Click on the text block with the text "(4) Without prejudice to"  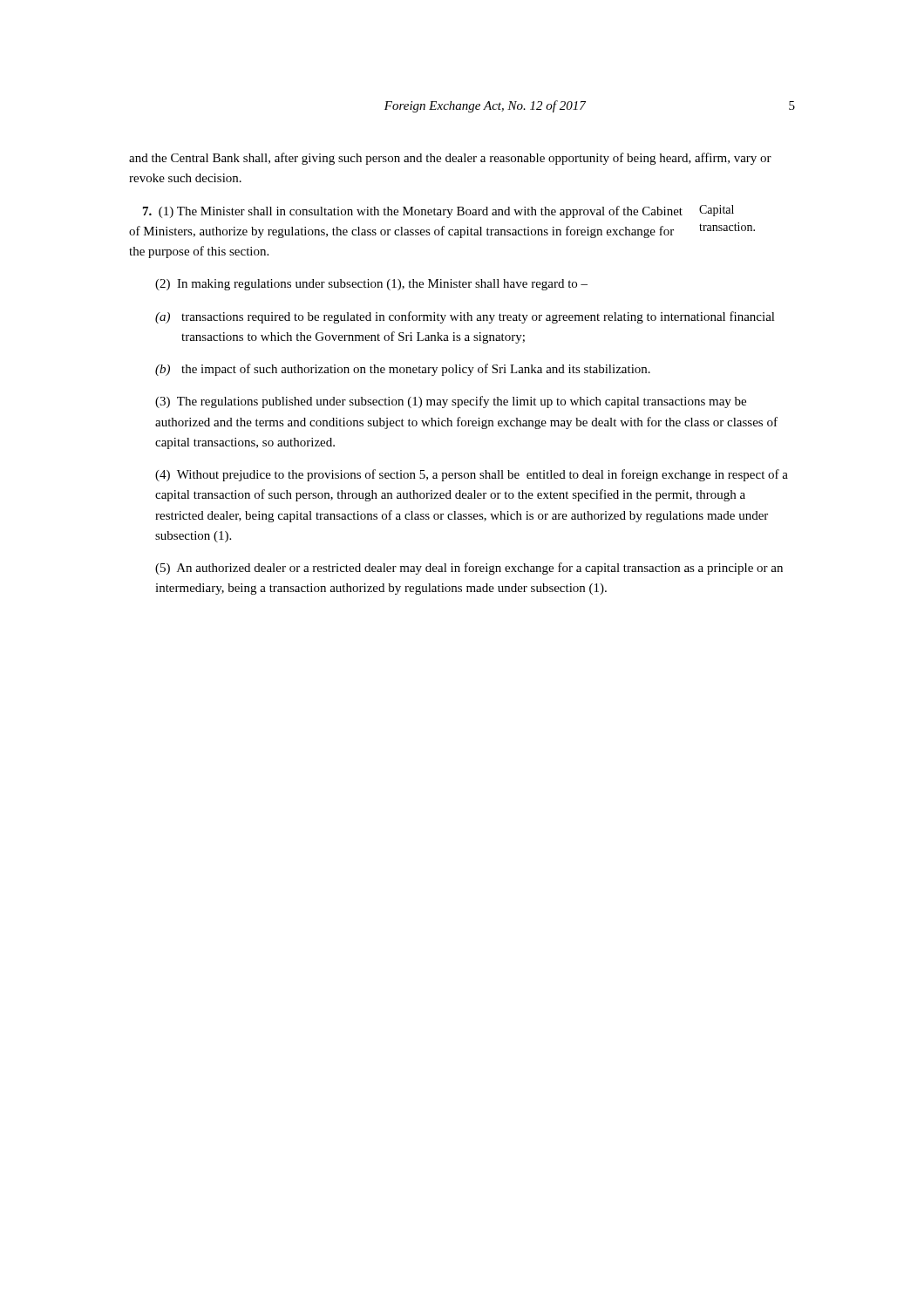(472, 505)
